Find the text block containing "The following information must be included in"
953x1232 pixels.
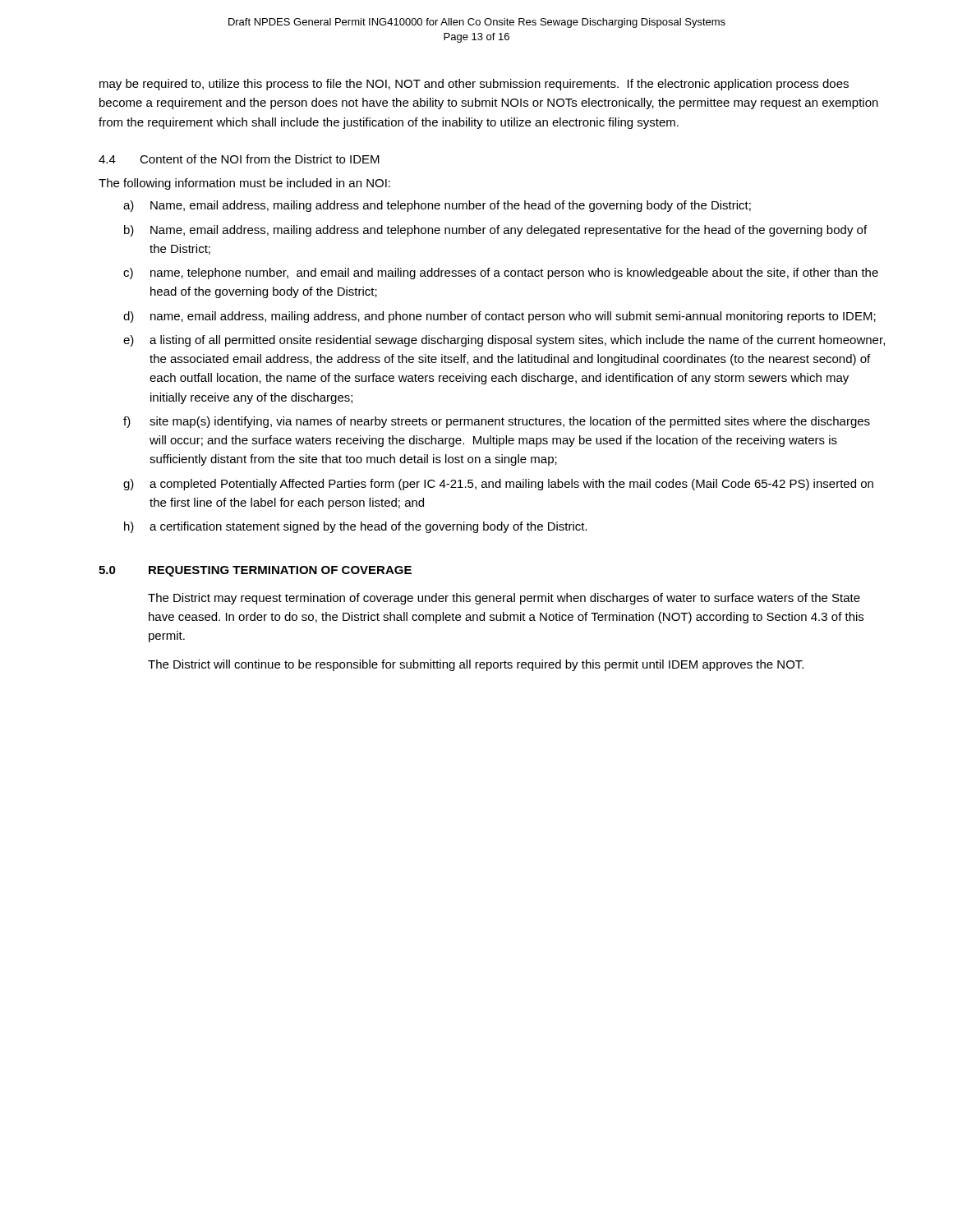[245, 183]
